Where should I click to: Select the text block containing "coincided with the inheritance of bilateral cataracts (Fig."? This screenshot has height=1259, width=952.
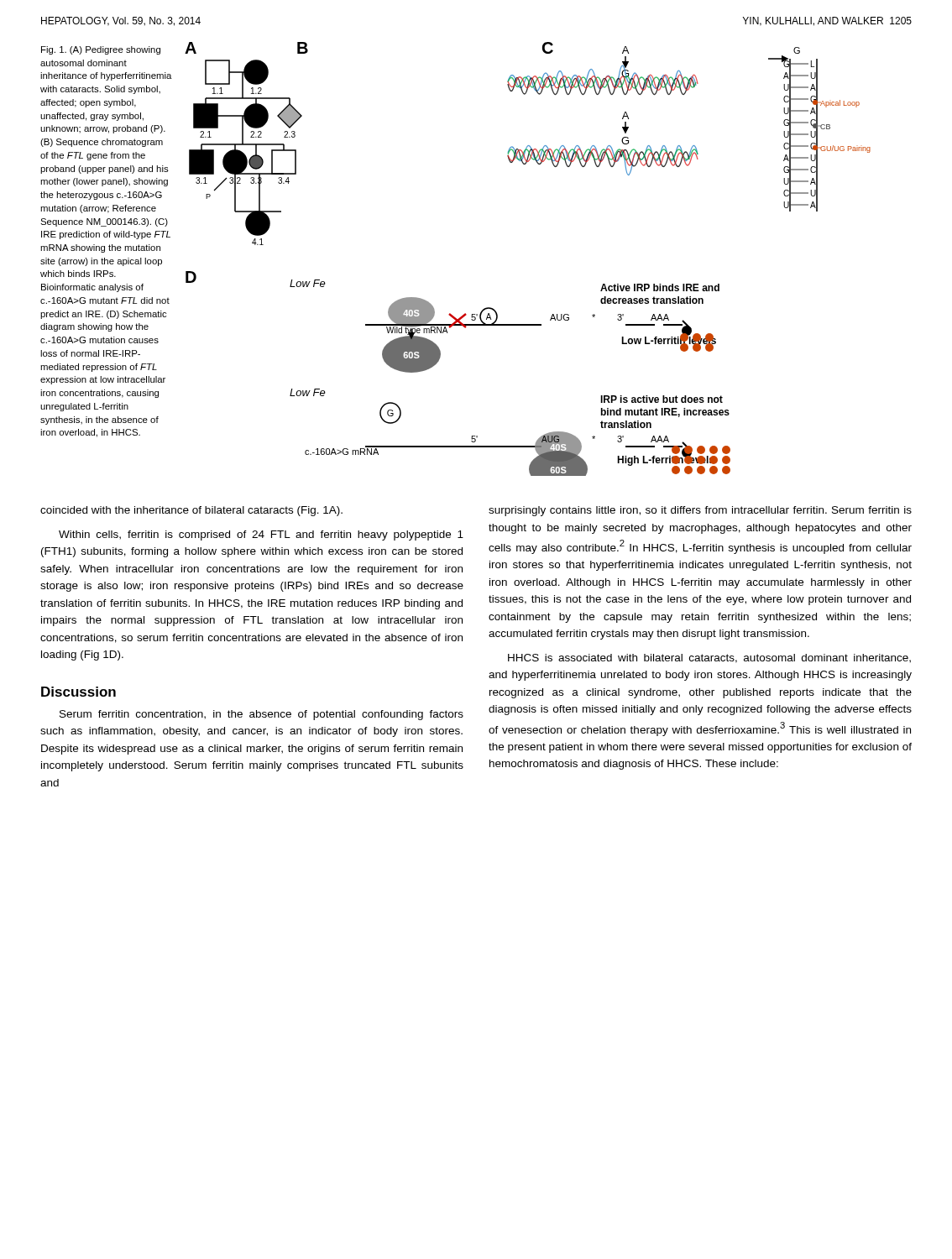(192, 510)
